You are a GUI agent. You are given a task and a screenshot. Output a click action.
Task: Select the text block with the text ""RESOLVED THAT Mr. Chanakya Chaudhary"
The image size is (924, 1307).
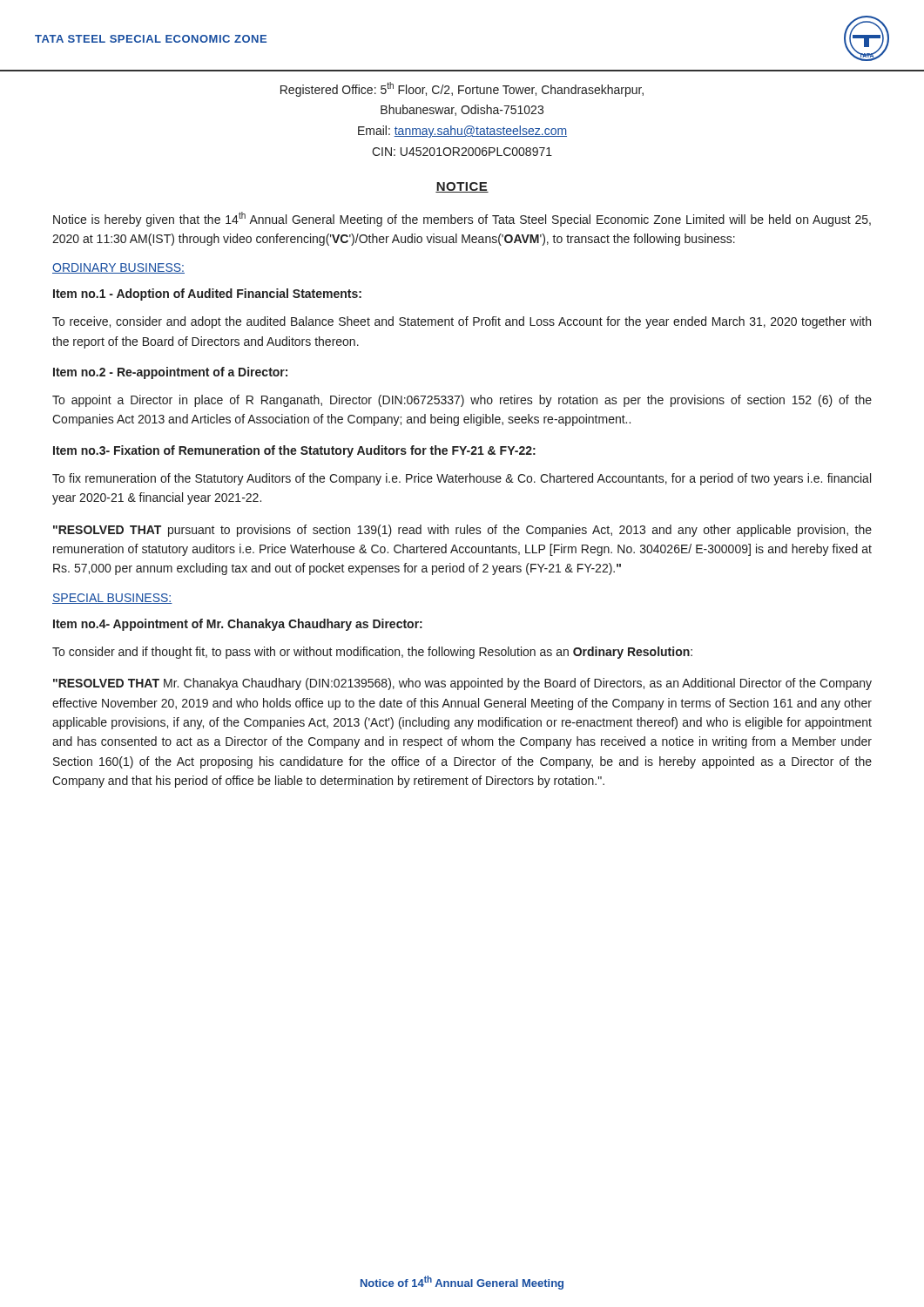pos(462,732)
